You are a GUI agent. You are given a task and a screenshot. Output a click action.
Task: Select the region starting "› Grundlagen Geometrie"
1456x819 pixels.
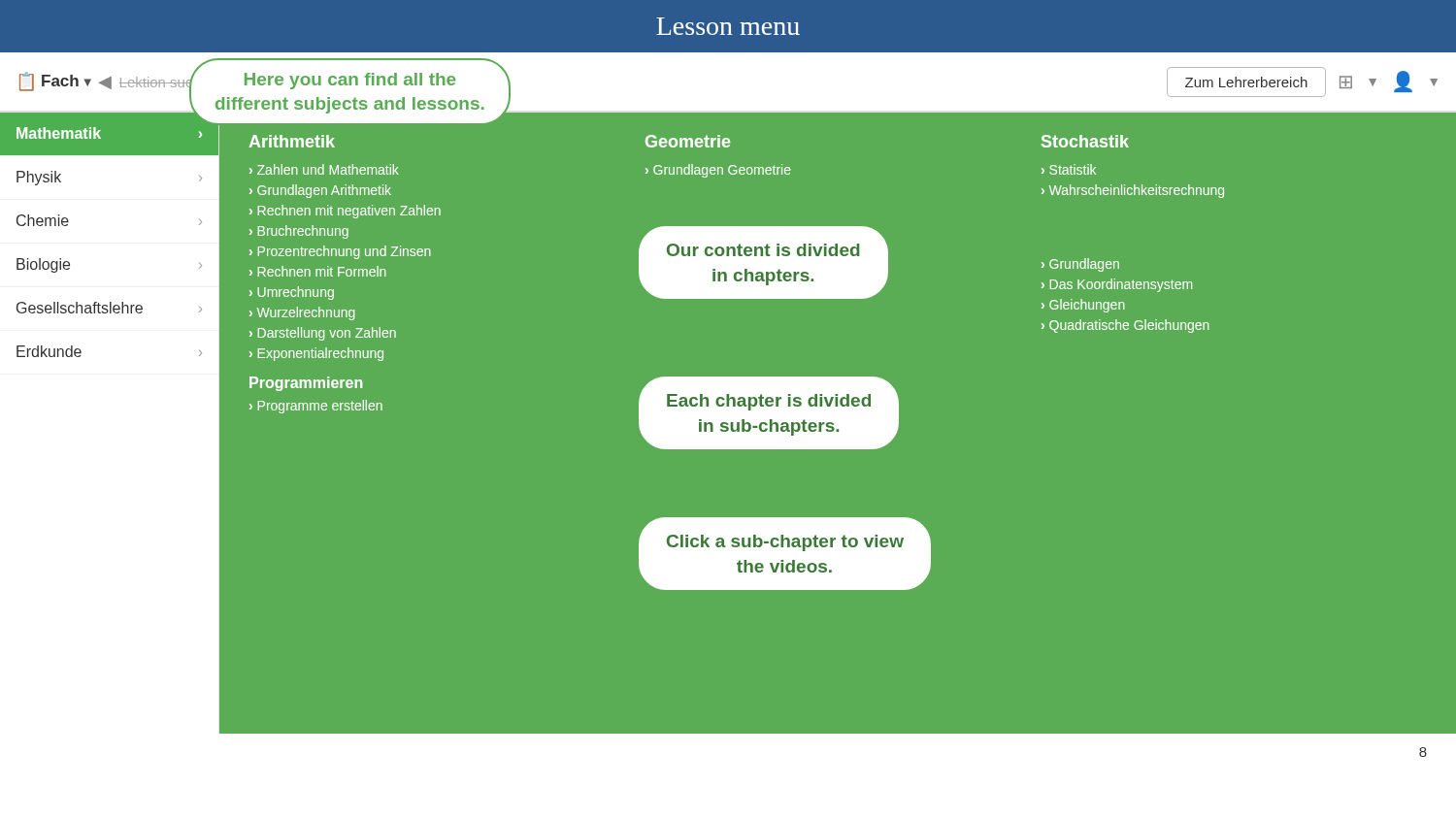718,170
